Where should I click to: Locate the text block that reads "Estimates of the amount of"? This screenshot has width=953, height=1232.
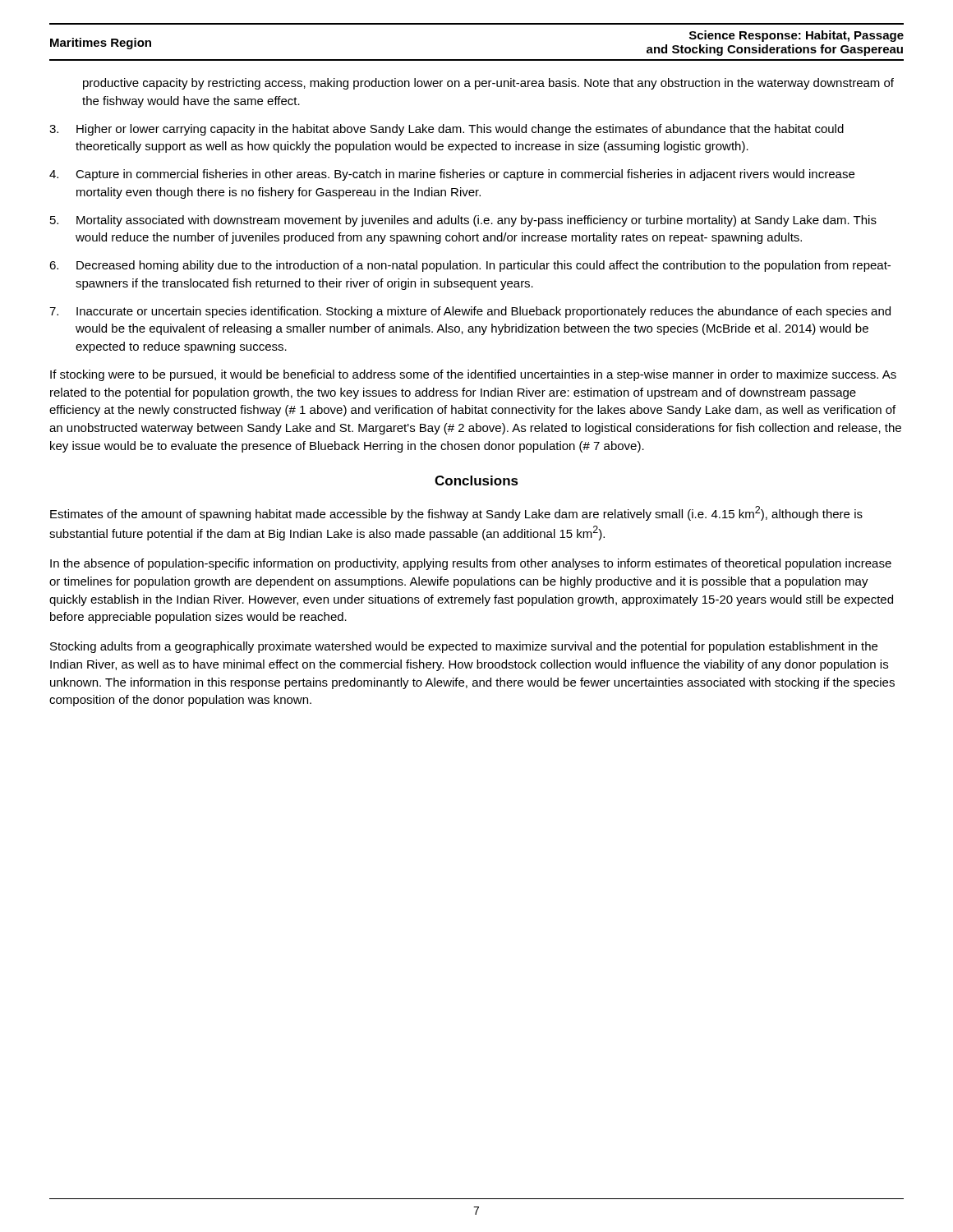(456, 522)
